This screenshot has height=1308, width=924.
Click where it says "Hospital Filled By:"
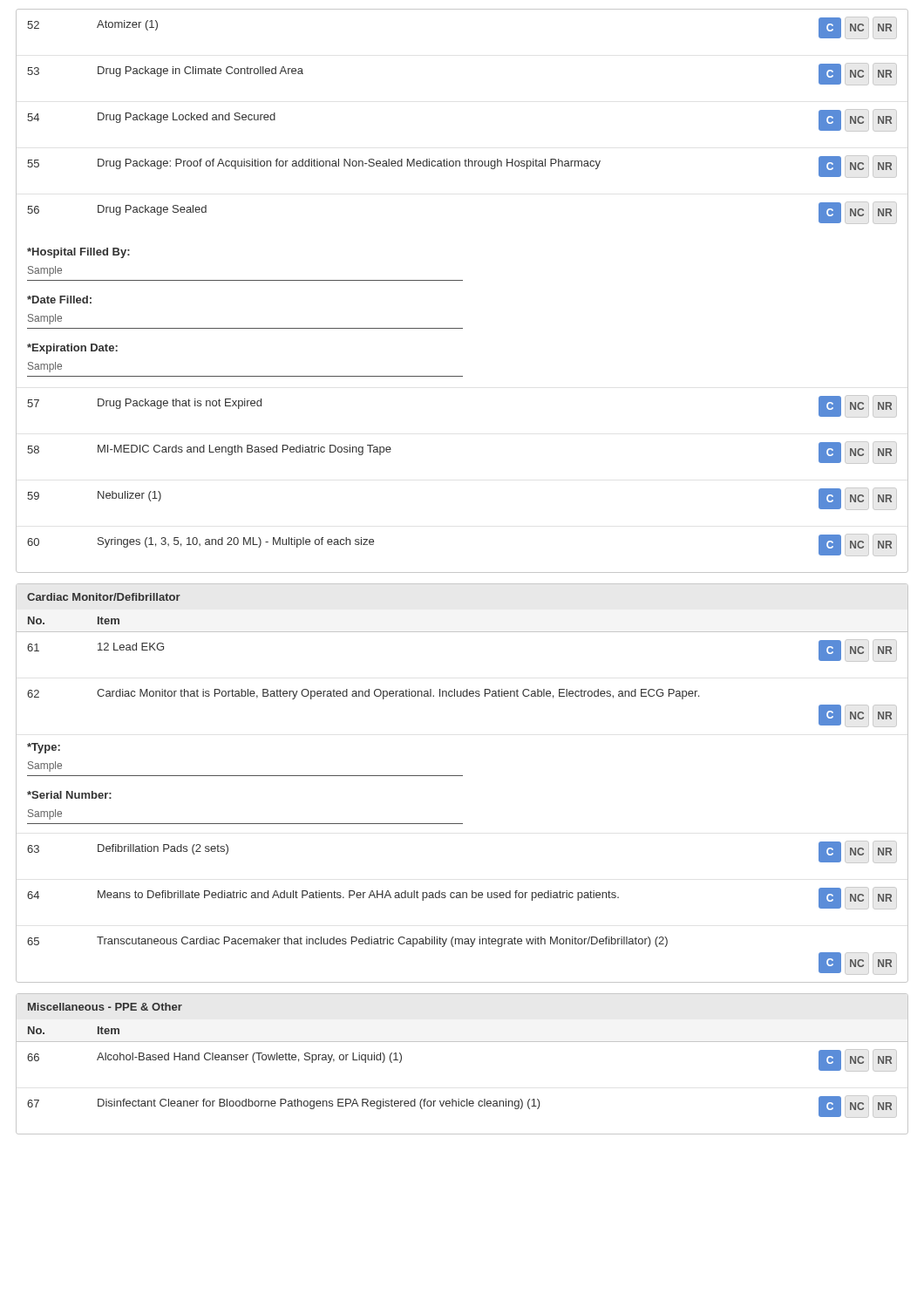tap(79, 252)
